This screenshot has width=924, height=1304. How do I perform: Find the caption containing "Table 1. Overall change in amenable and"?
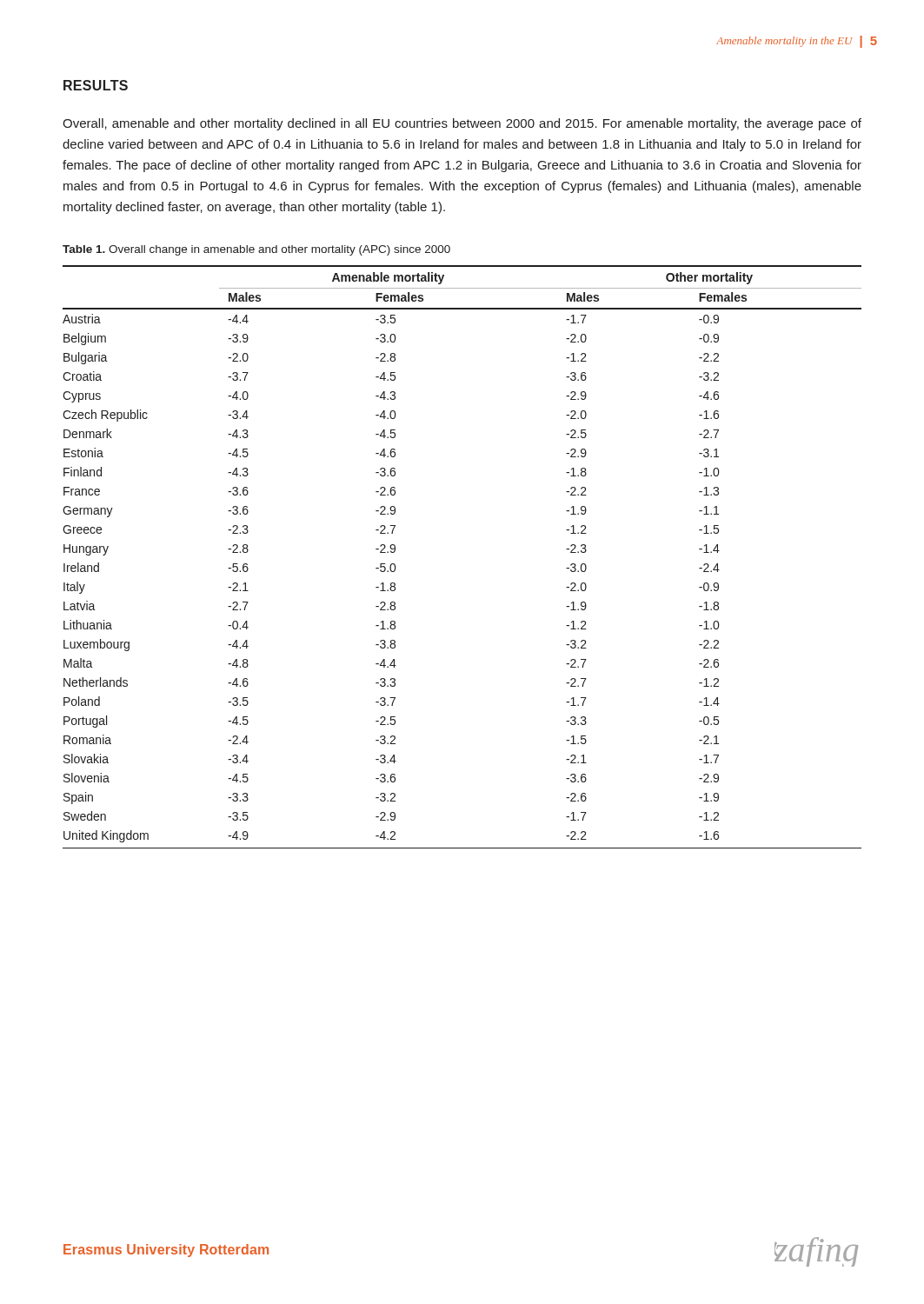pos(257,249)
